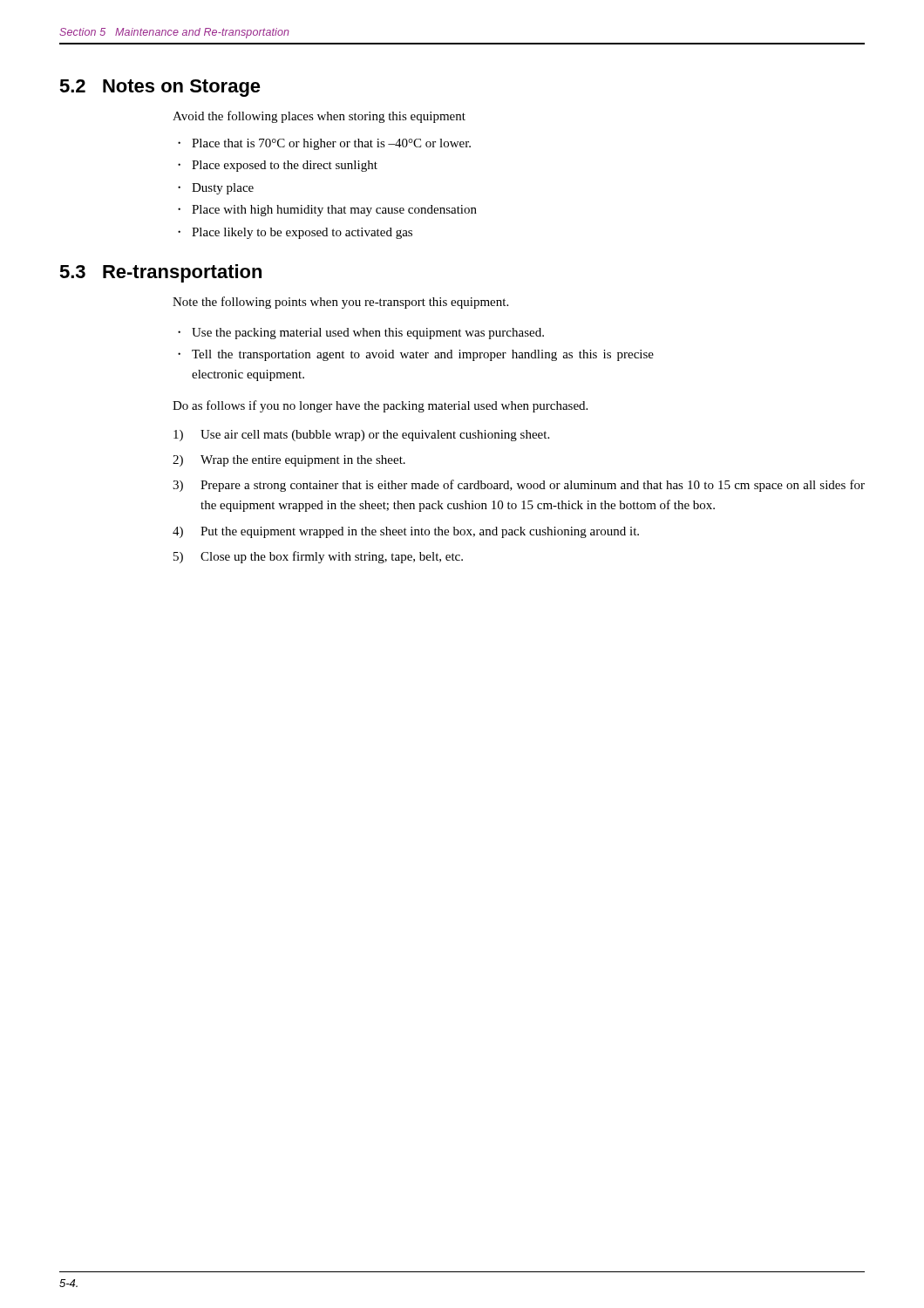Viewport: 924px width, 1308px height.
Task: Point to the region starting "・ Tell the transportation agent to avoid water"
Action: (413, 364)
